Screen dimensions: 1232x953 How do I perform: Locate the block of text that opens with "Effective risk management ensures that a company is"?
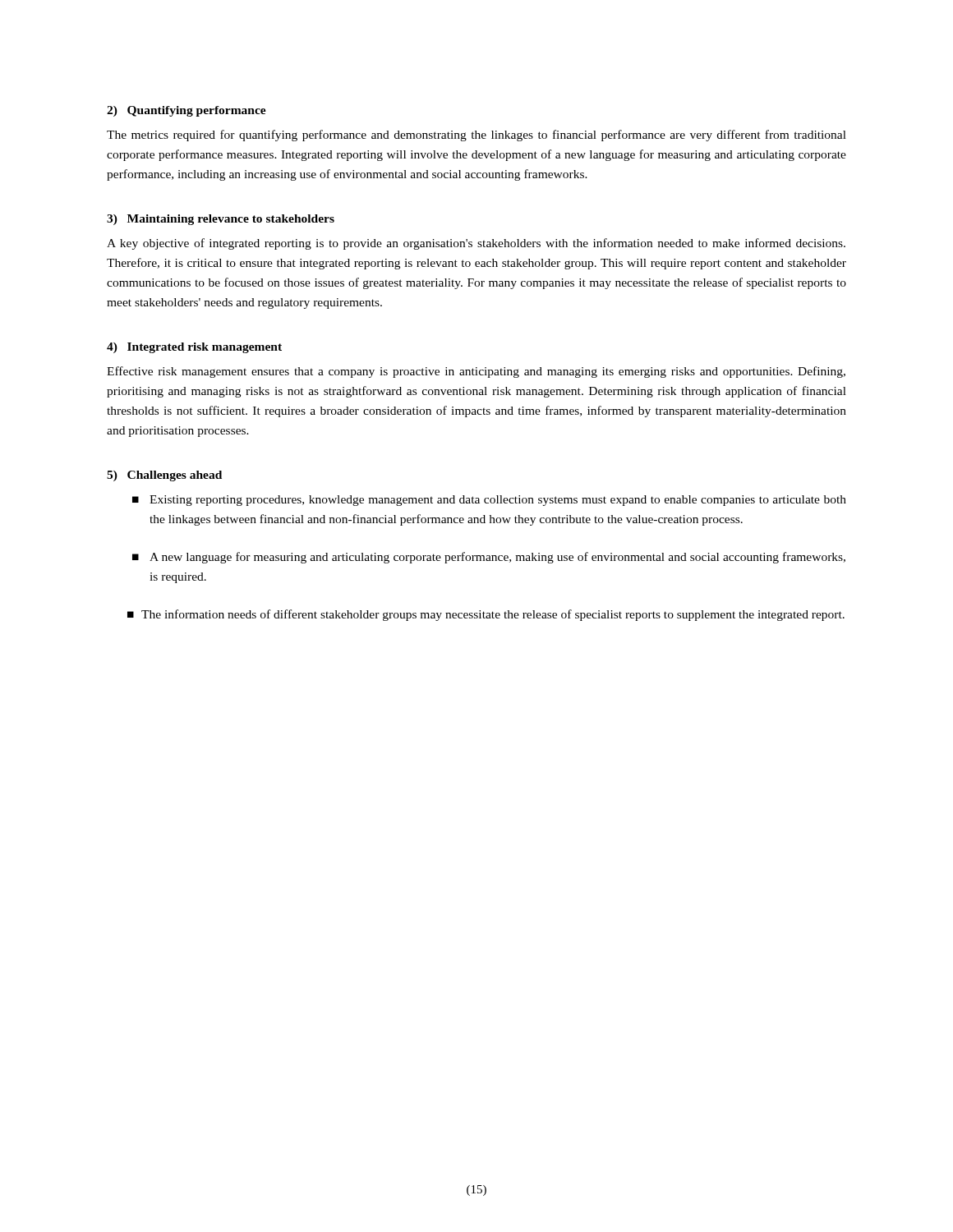pyautogui.click(x=476, y=401)
